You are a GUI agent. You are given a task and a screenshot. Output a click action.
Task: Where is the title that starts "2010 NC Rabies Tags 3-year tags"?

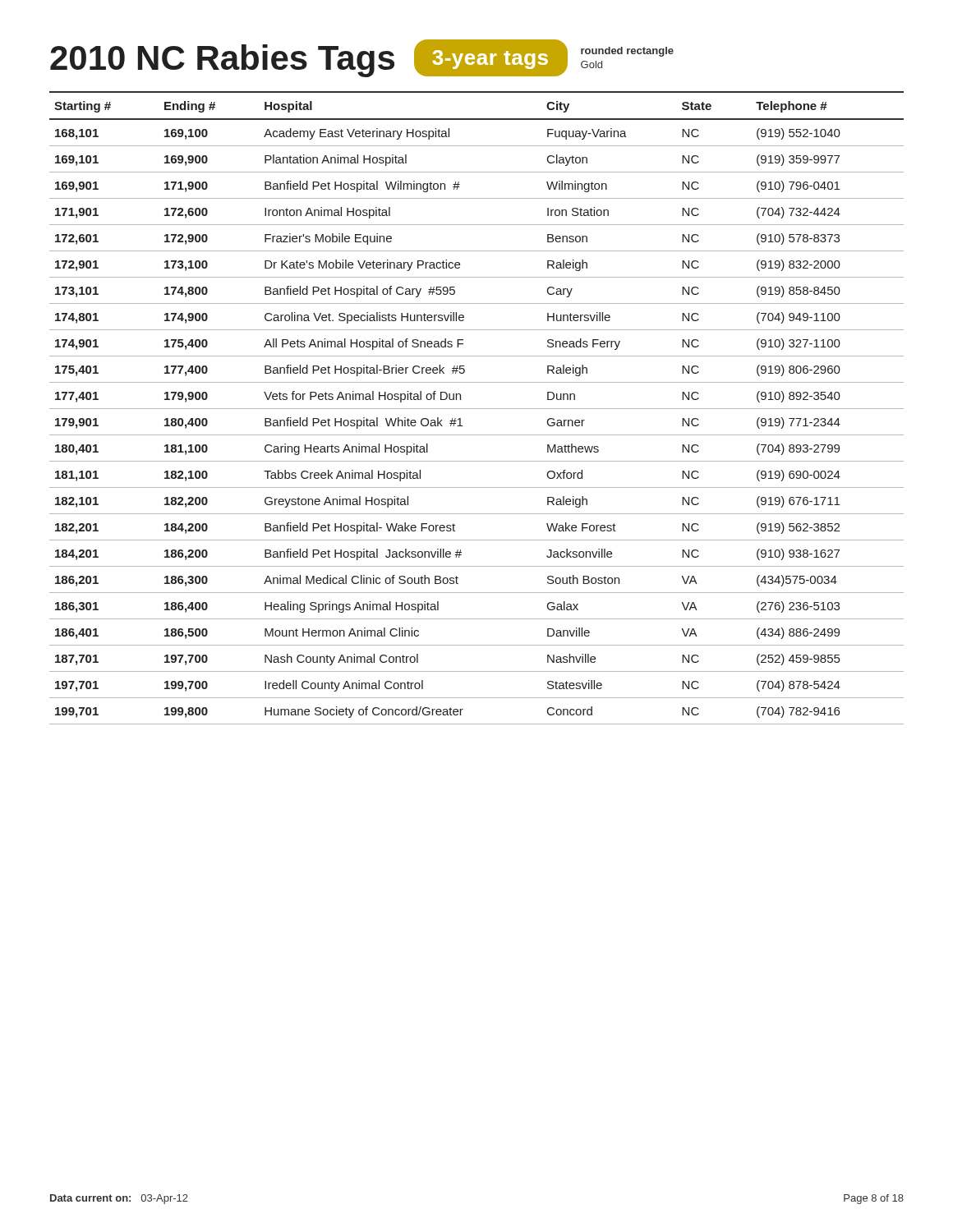point(361,58)
